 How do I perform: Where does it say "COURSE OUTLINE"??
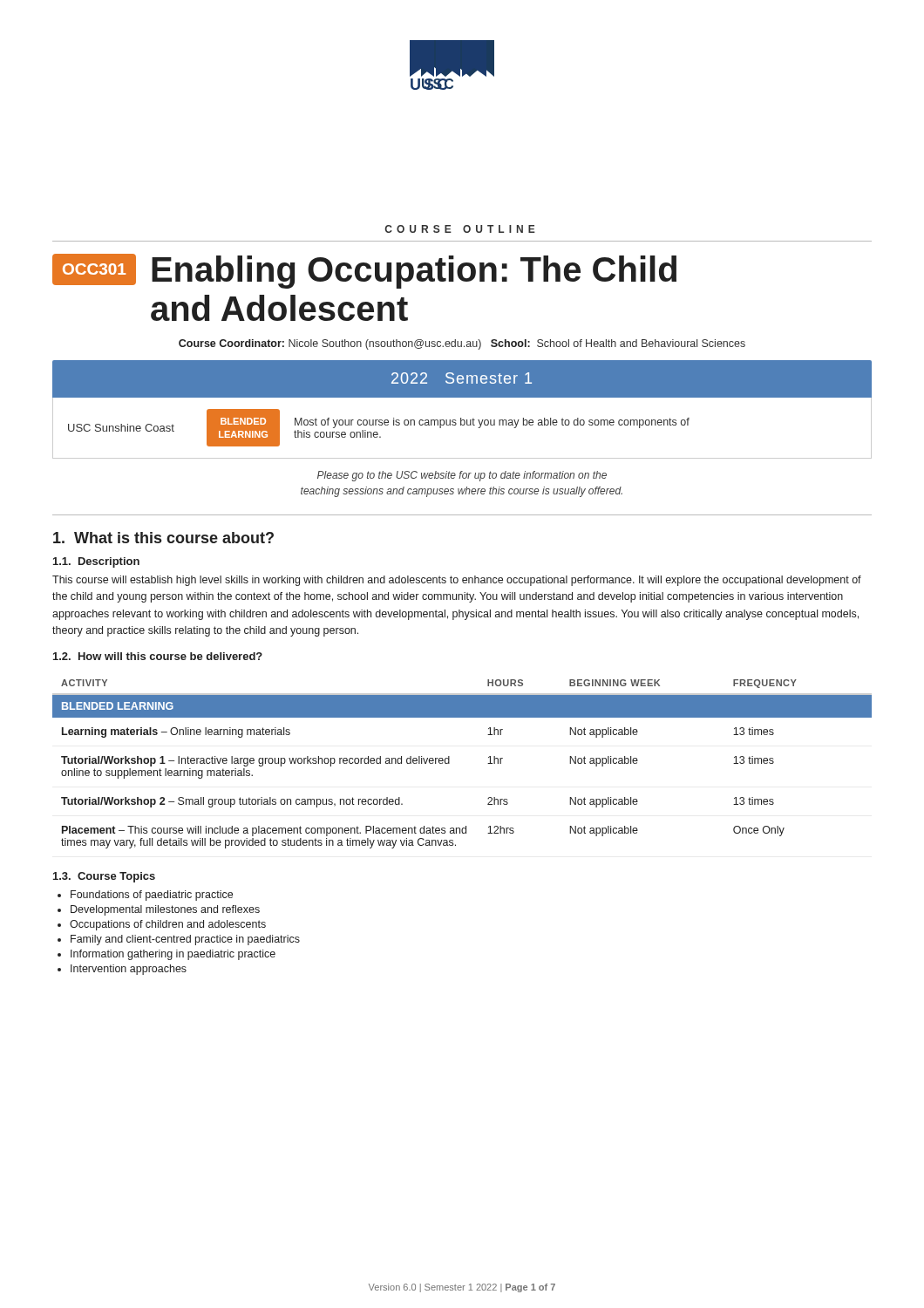[x=462, y=229]
